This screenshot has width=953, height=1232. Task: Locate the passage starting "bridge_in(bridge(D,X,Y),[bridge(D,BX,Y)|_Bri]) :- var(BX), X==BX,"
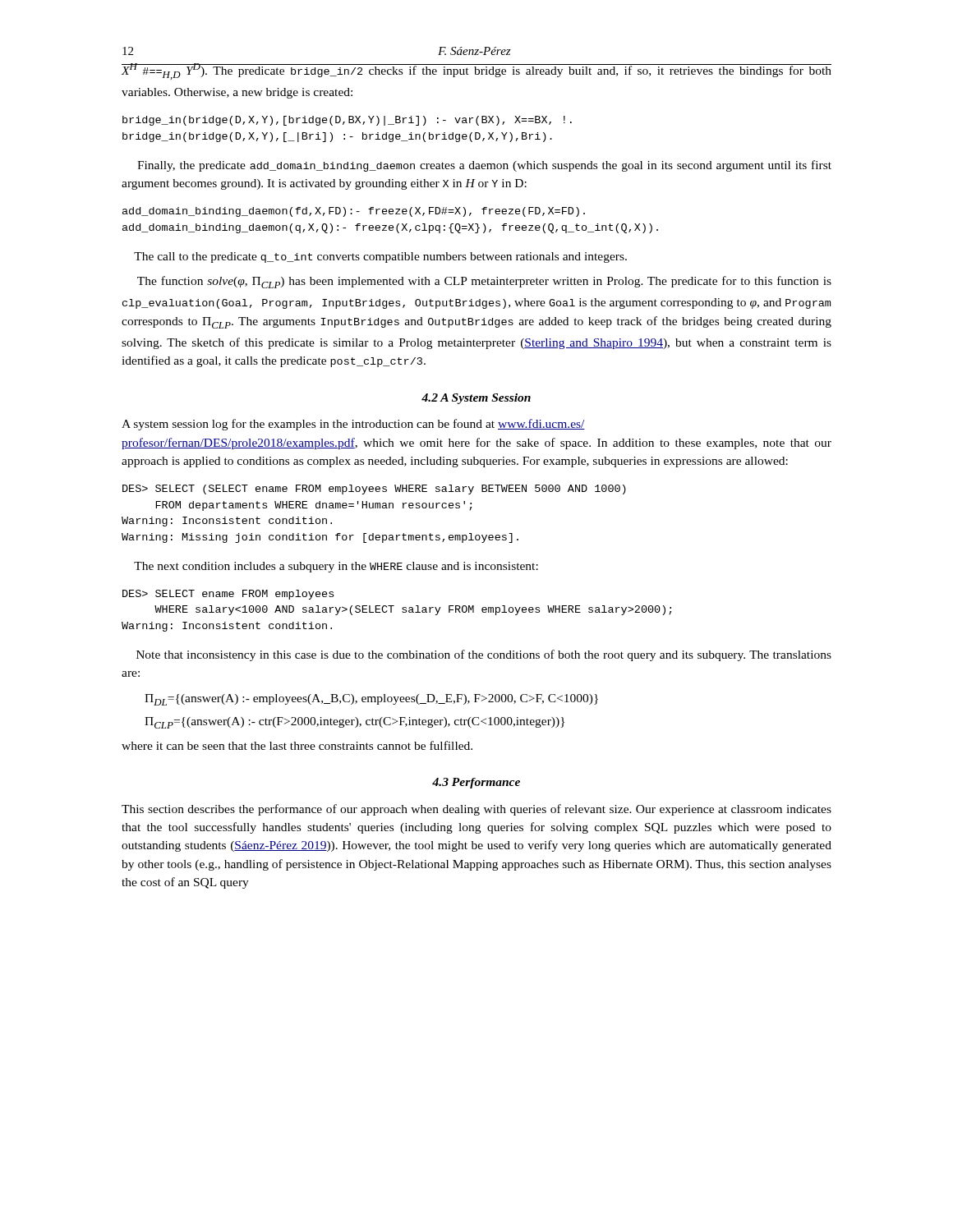tap(476, 129)
